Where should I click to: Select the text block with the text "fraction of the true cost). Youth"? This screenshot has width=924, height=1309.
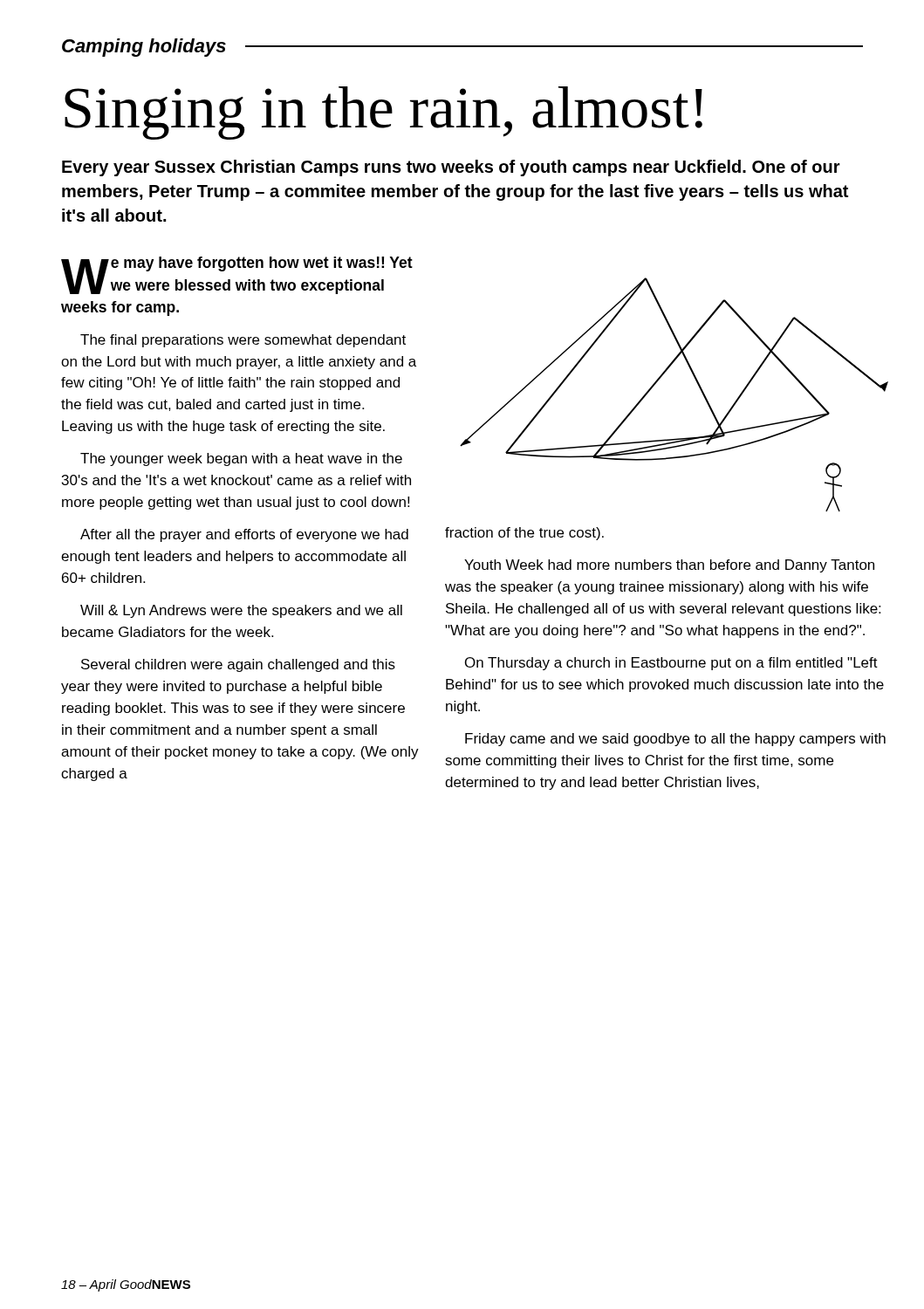(667, 659)
